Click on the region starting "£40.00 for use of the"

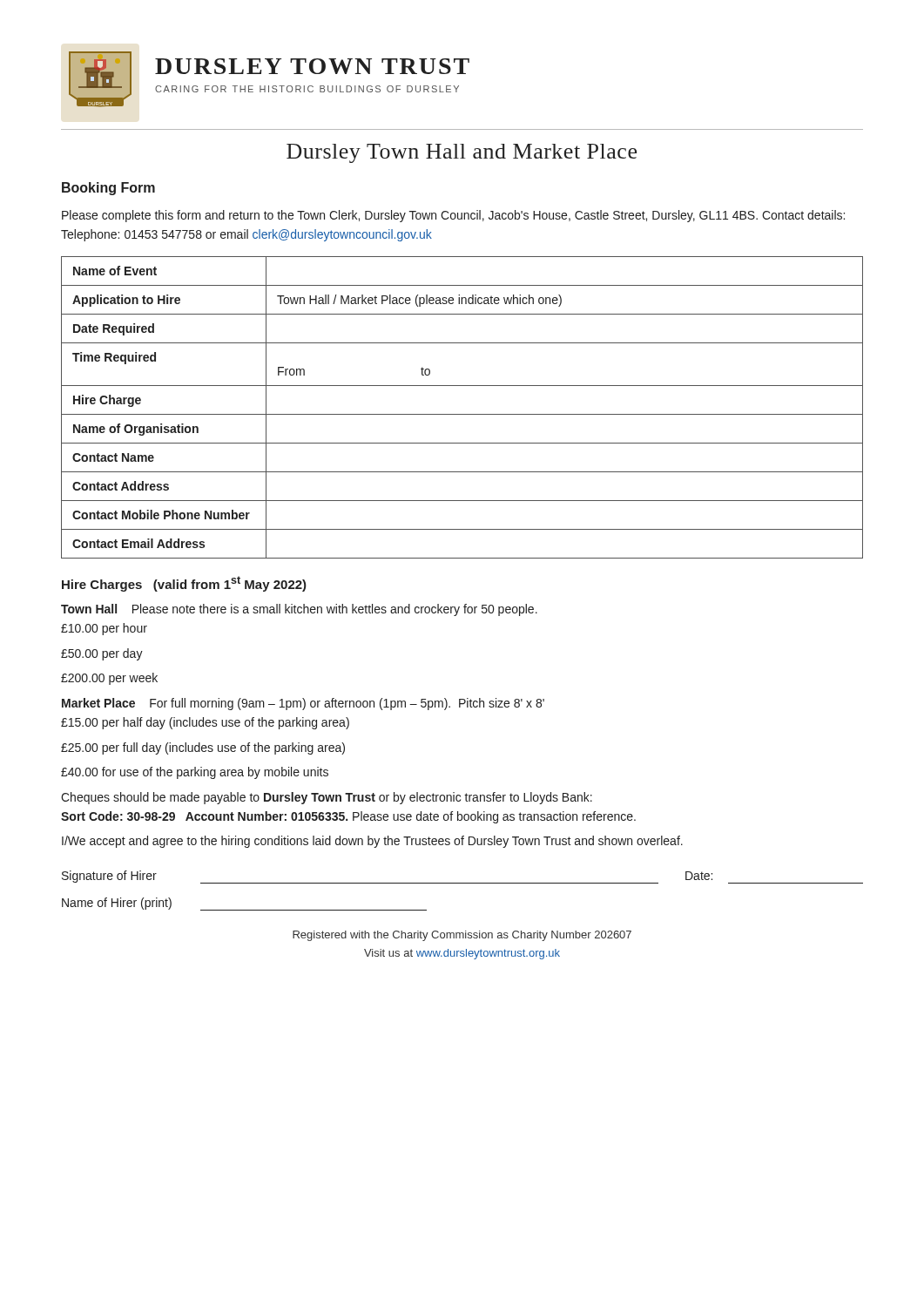[195, 772]
